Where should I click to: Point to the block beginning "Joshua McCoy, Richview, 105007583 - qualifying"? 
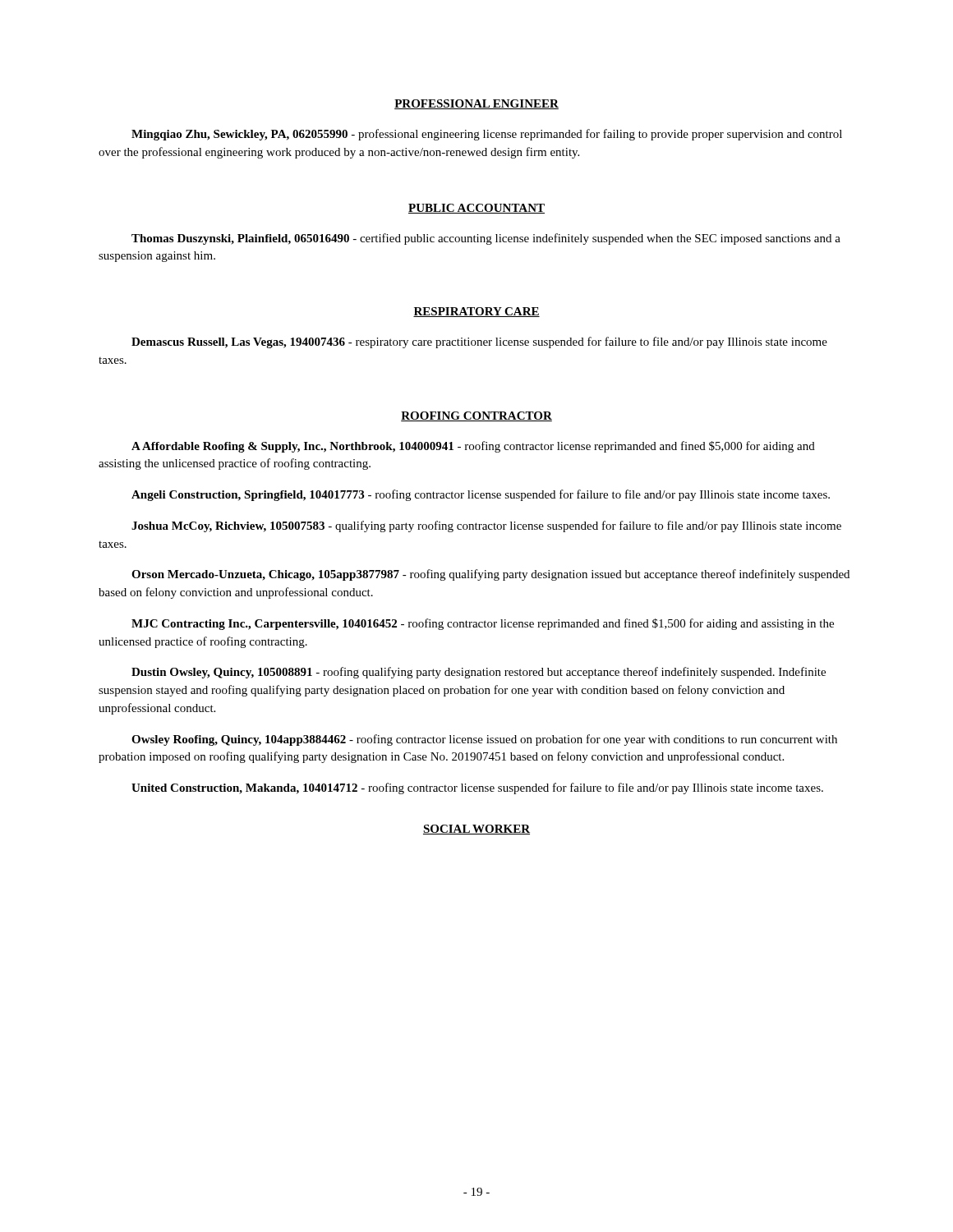tap(470, 534)
